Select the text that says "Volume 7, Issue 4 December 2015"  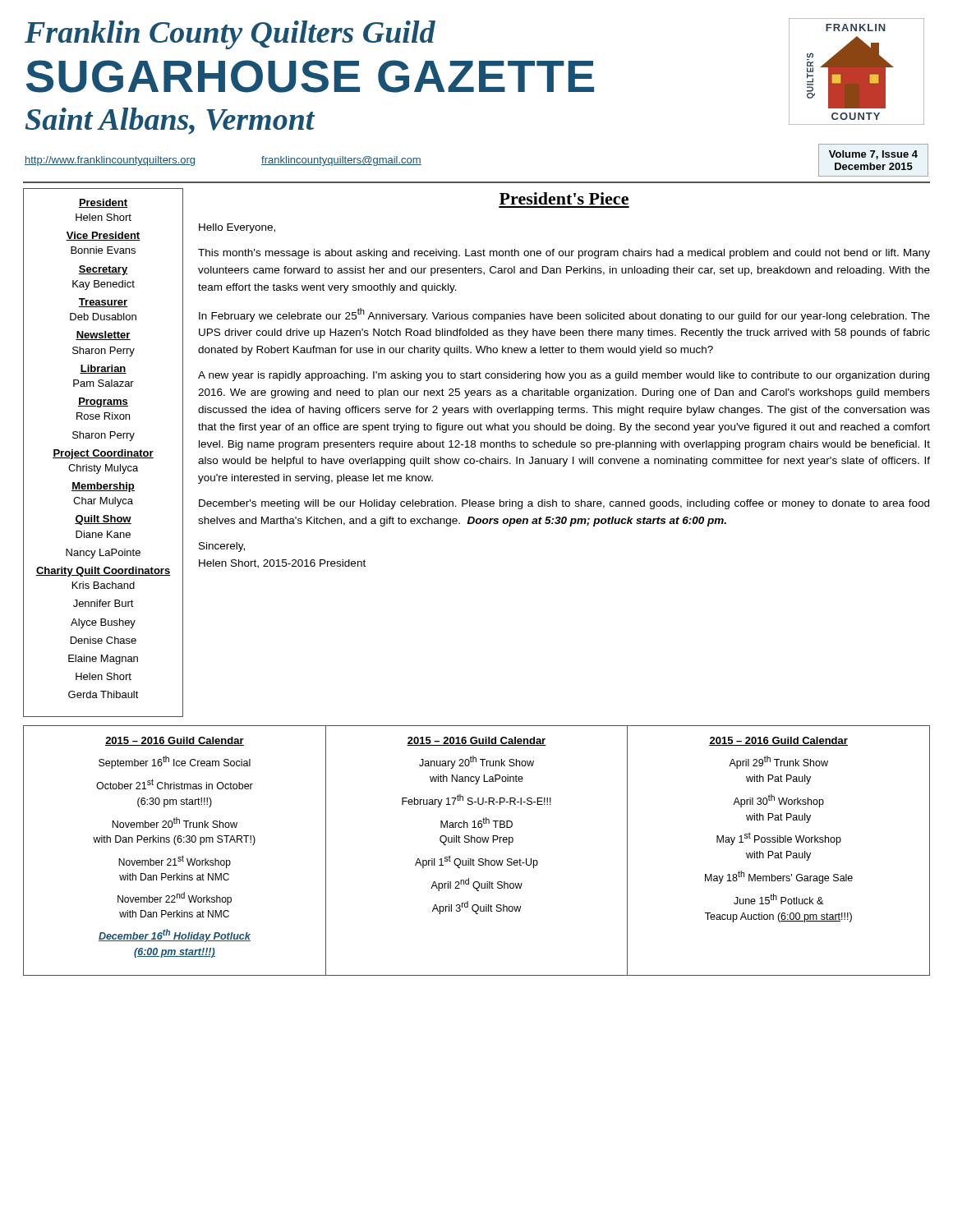[x=873, y=160]
